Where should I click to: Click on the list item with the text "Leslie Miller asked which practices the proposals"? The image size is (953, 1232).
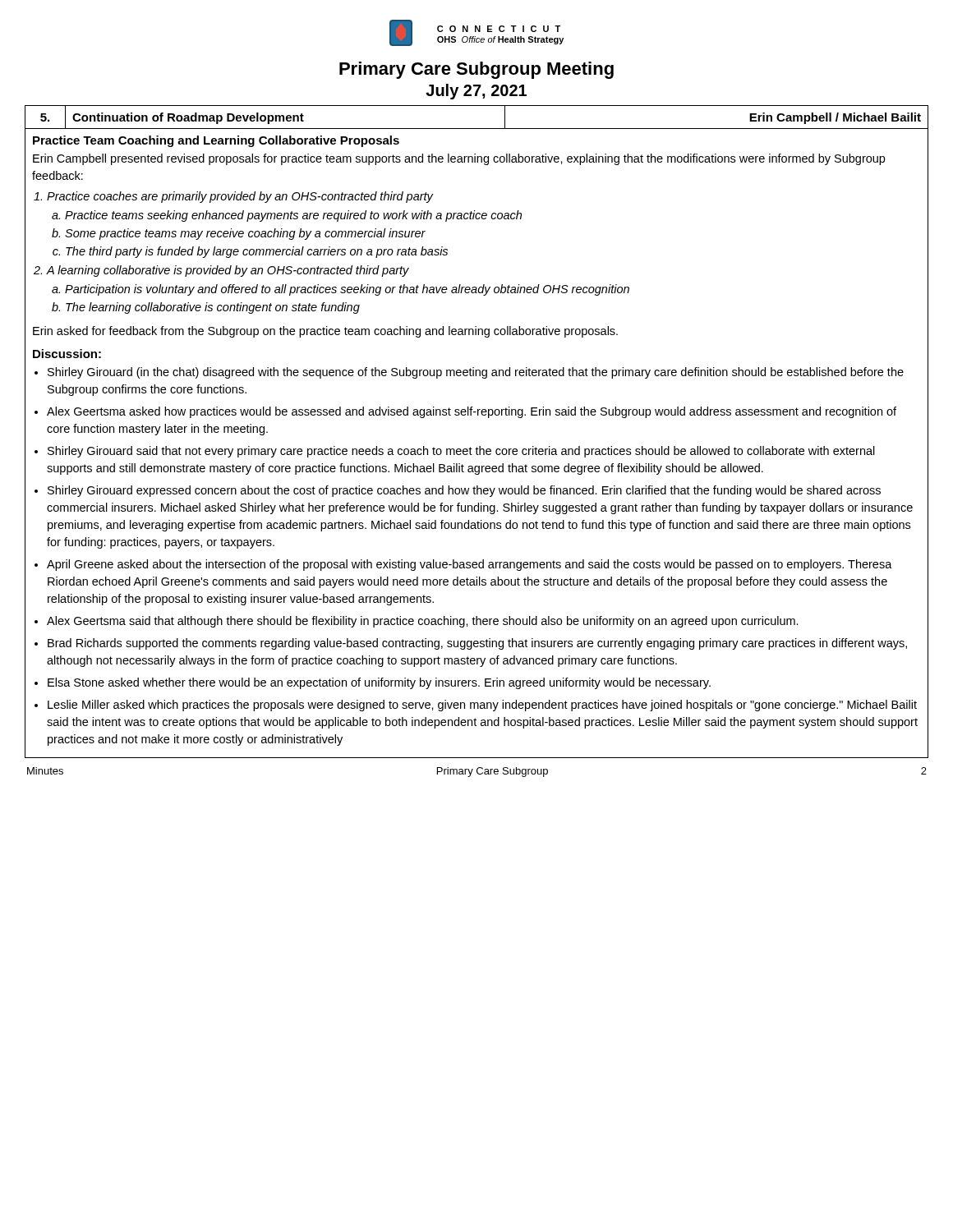[482, 722]
